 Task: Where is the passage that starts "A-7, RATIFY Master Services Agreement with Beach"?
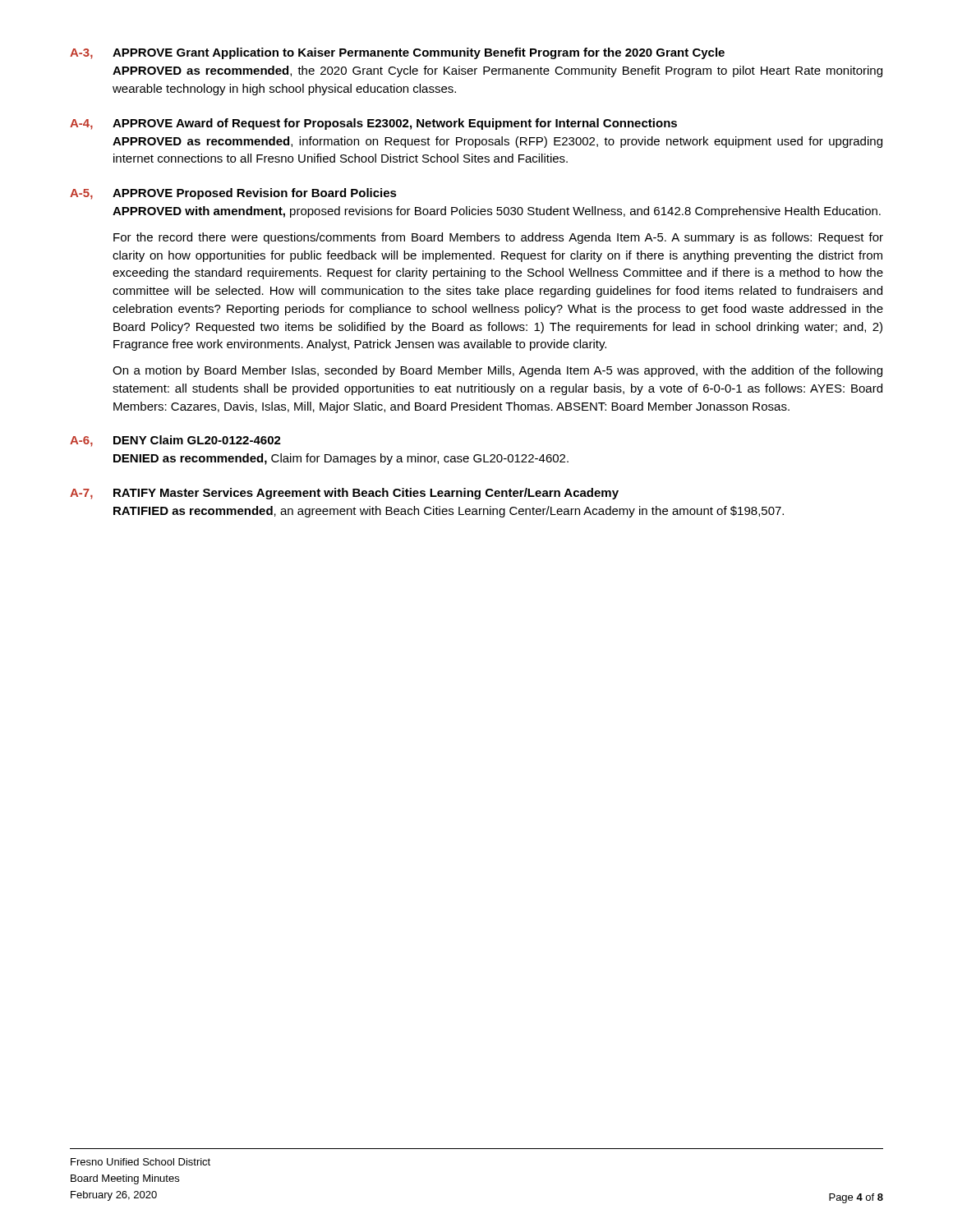(x=476, y=503)
